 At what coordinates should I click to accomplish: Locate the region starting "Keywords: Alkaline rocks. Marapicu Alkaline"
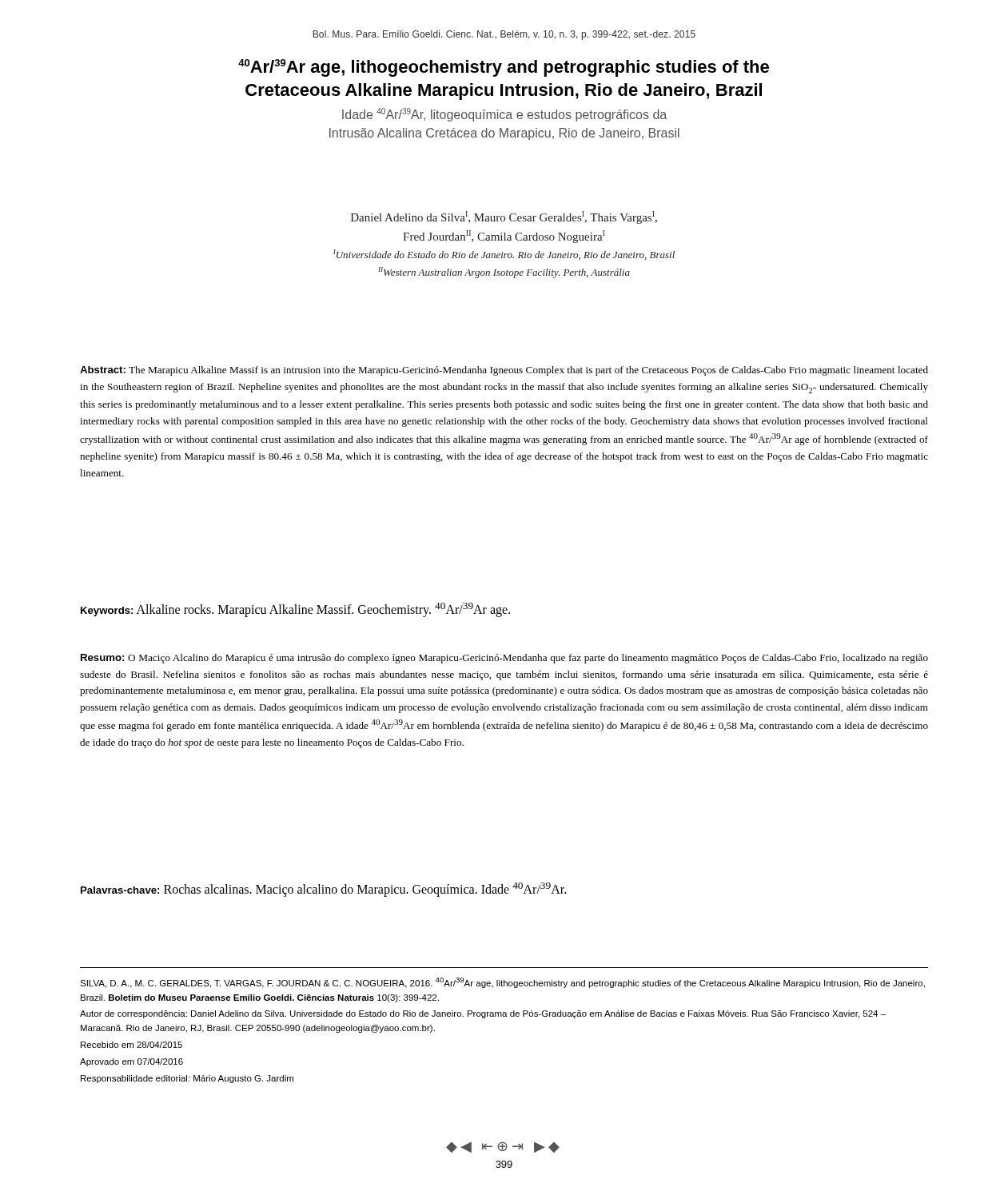point(295,608)
